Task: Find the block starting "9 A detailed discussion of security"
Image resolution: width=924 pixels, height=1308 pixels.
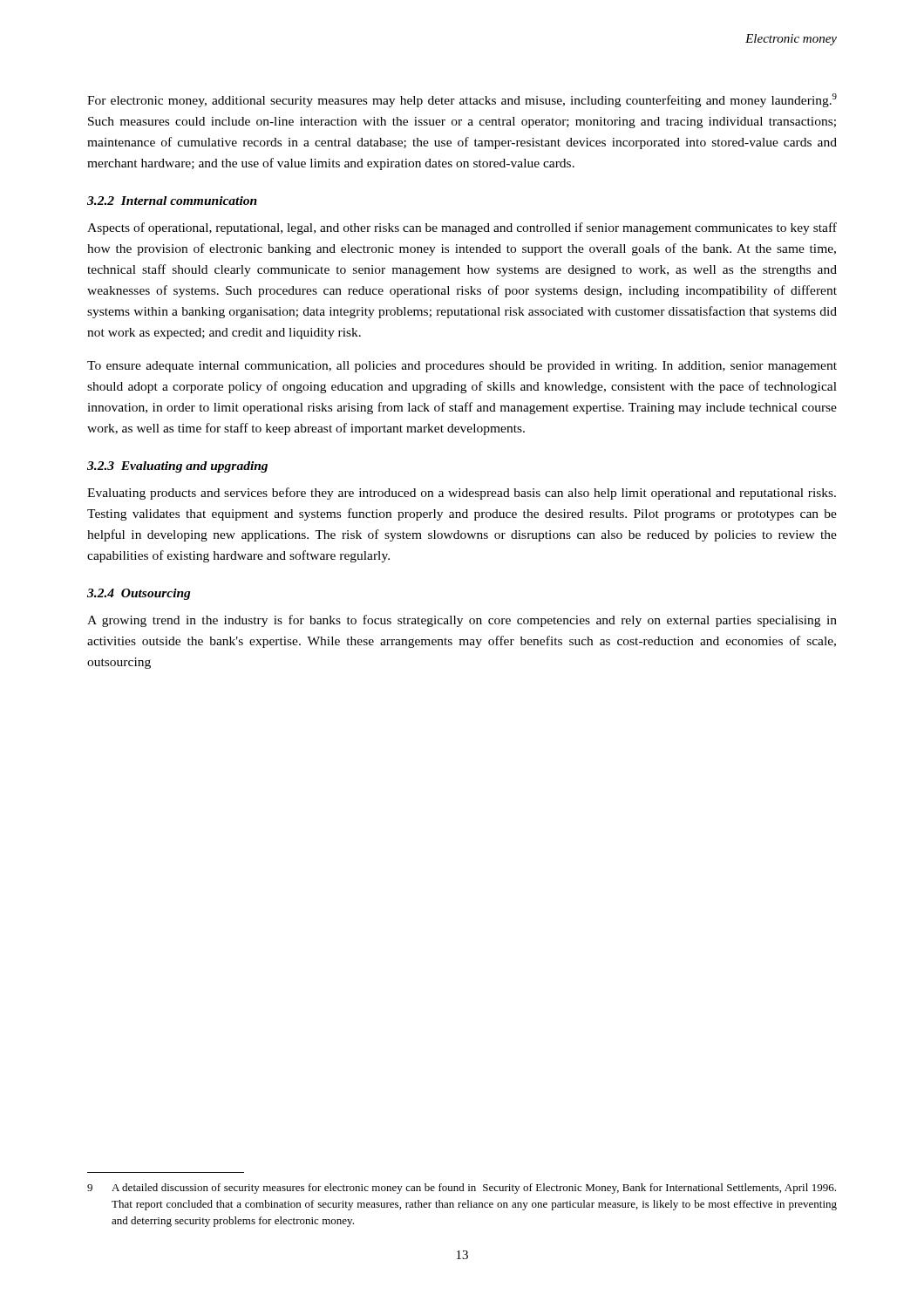Action: coord(462,1205)
